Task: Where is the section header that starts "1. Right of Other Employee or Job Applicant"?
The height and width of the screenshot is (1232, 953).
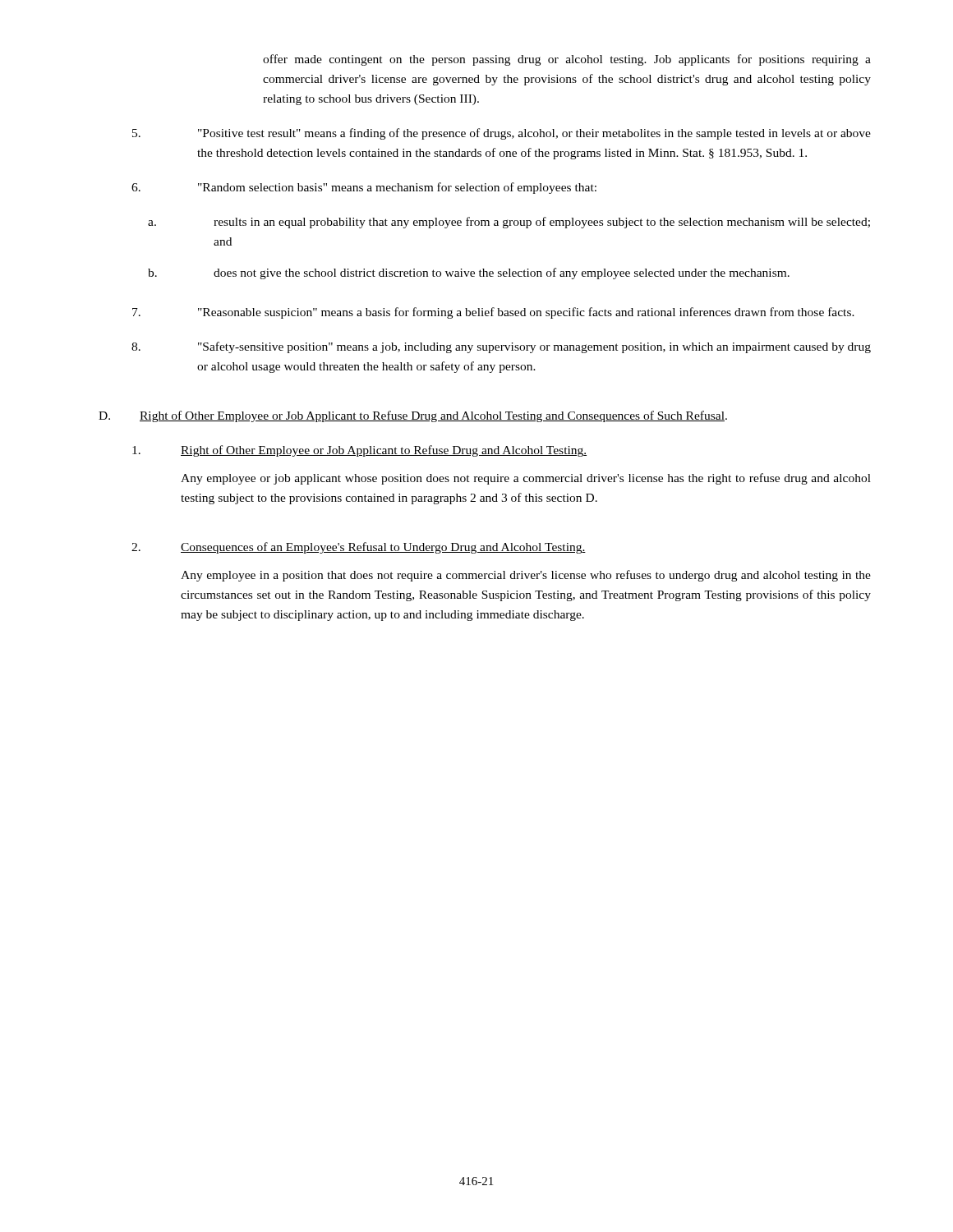Action: [x=485, y=474]
